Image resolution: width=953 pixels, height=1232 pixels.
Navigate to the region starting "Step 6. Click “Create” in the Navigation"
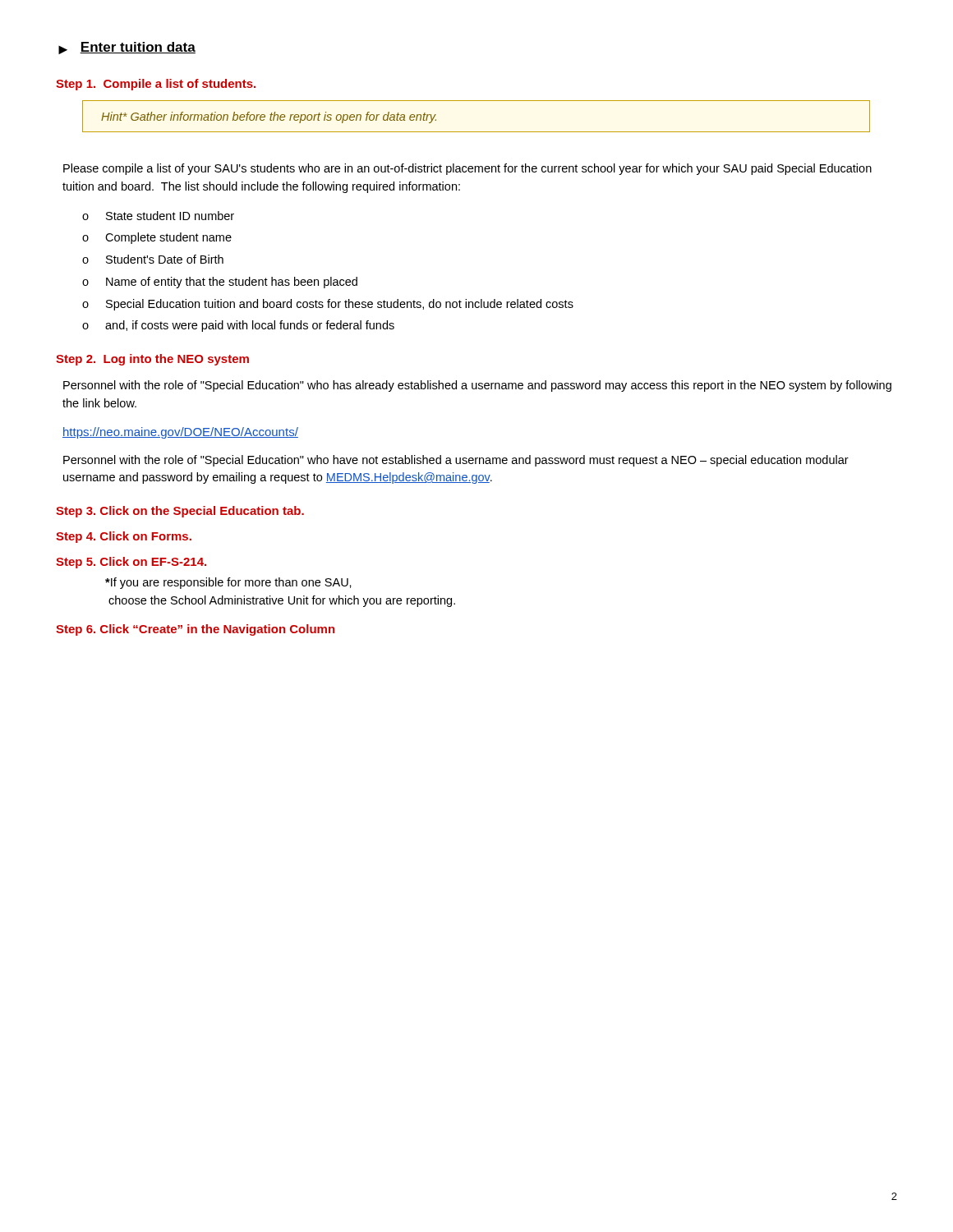pos(196,629)
